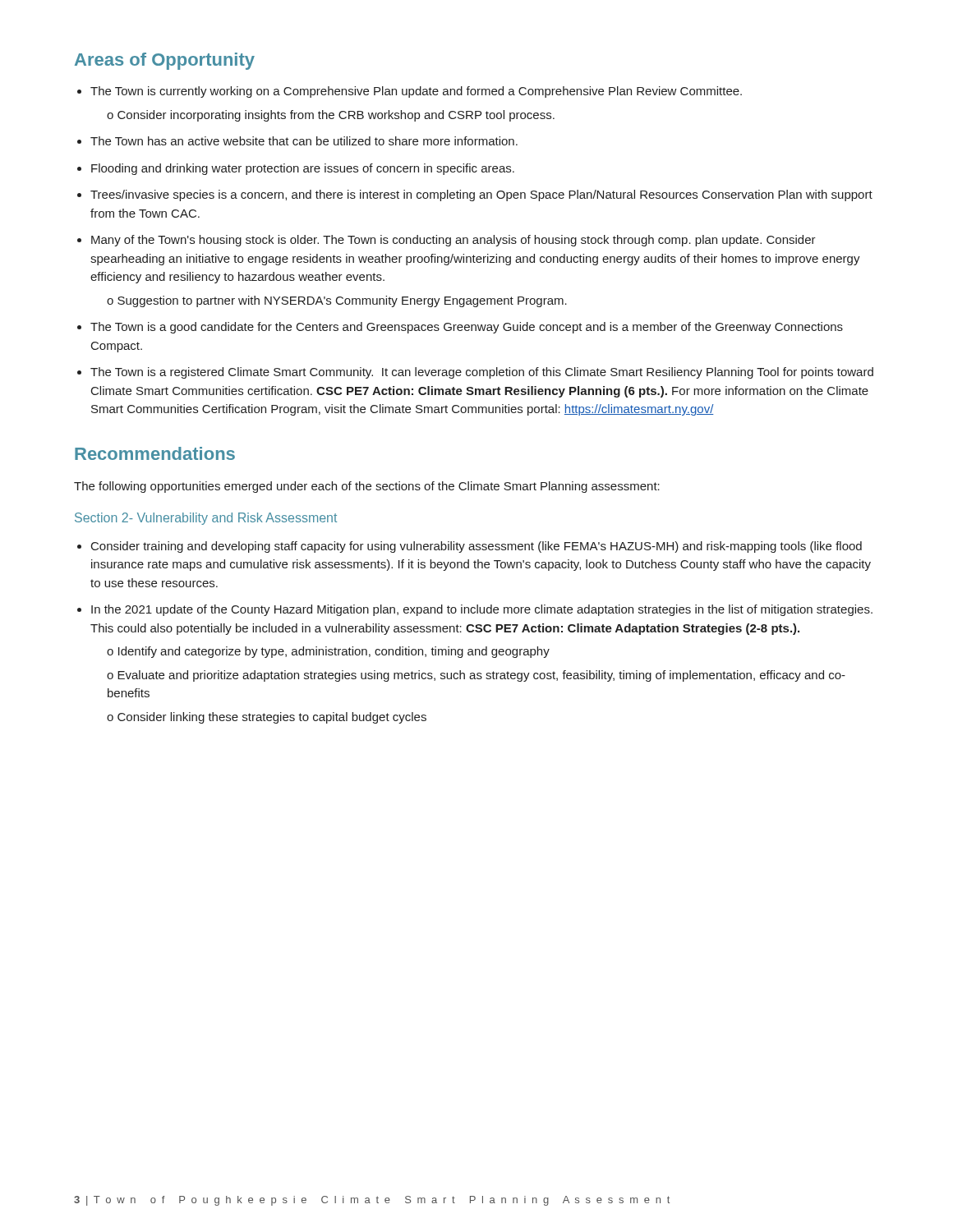Point to the block beginning "The Town is a registered Climate Smart"

point(485,391)
